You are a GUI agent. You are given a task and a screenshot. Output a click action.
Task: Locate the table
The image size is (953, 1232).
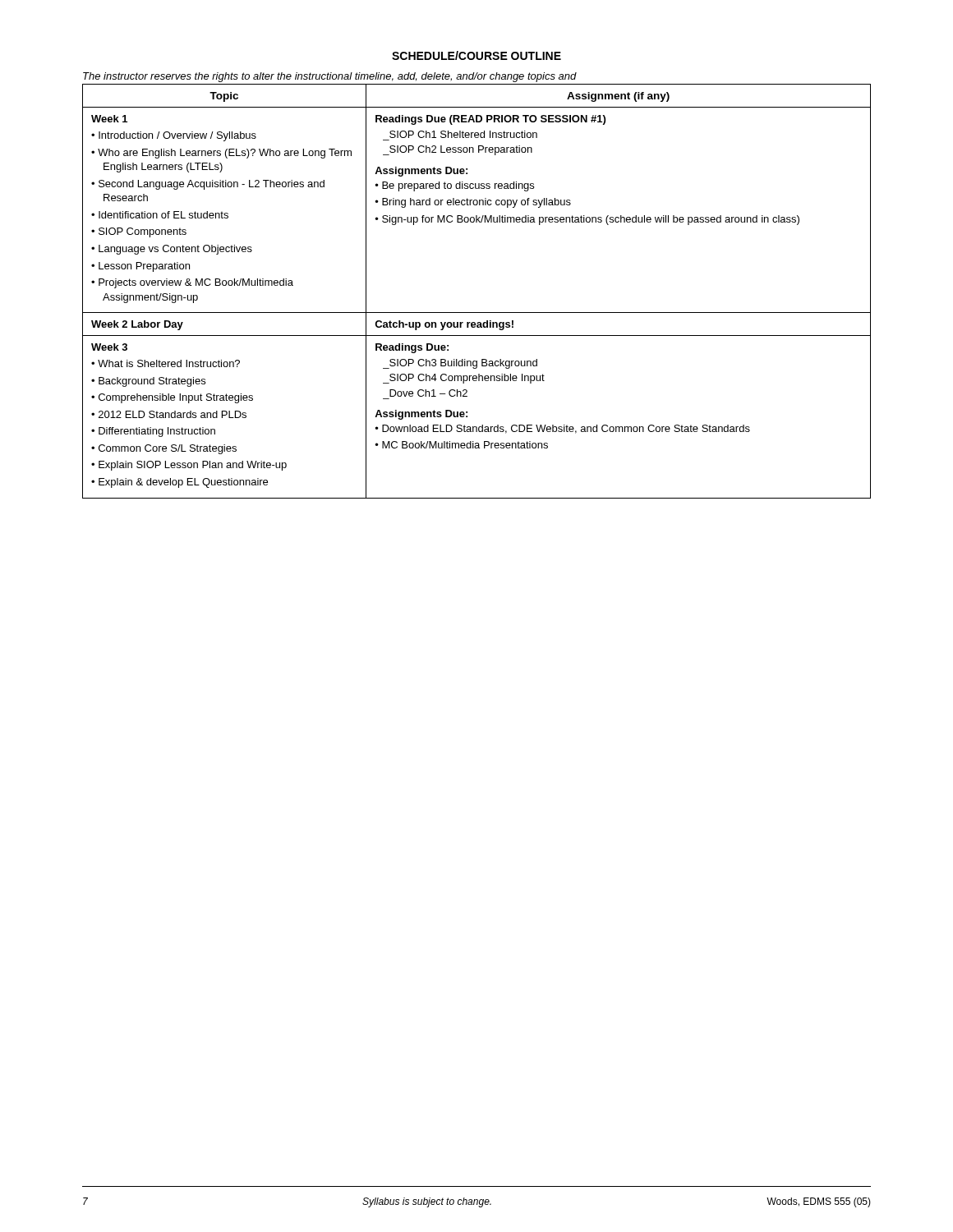pos(476,291)
